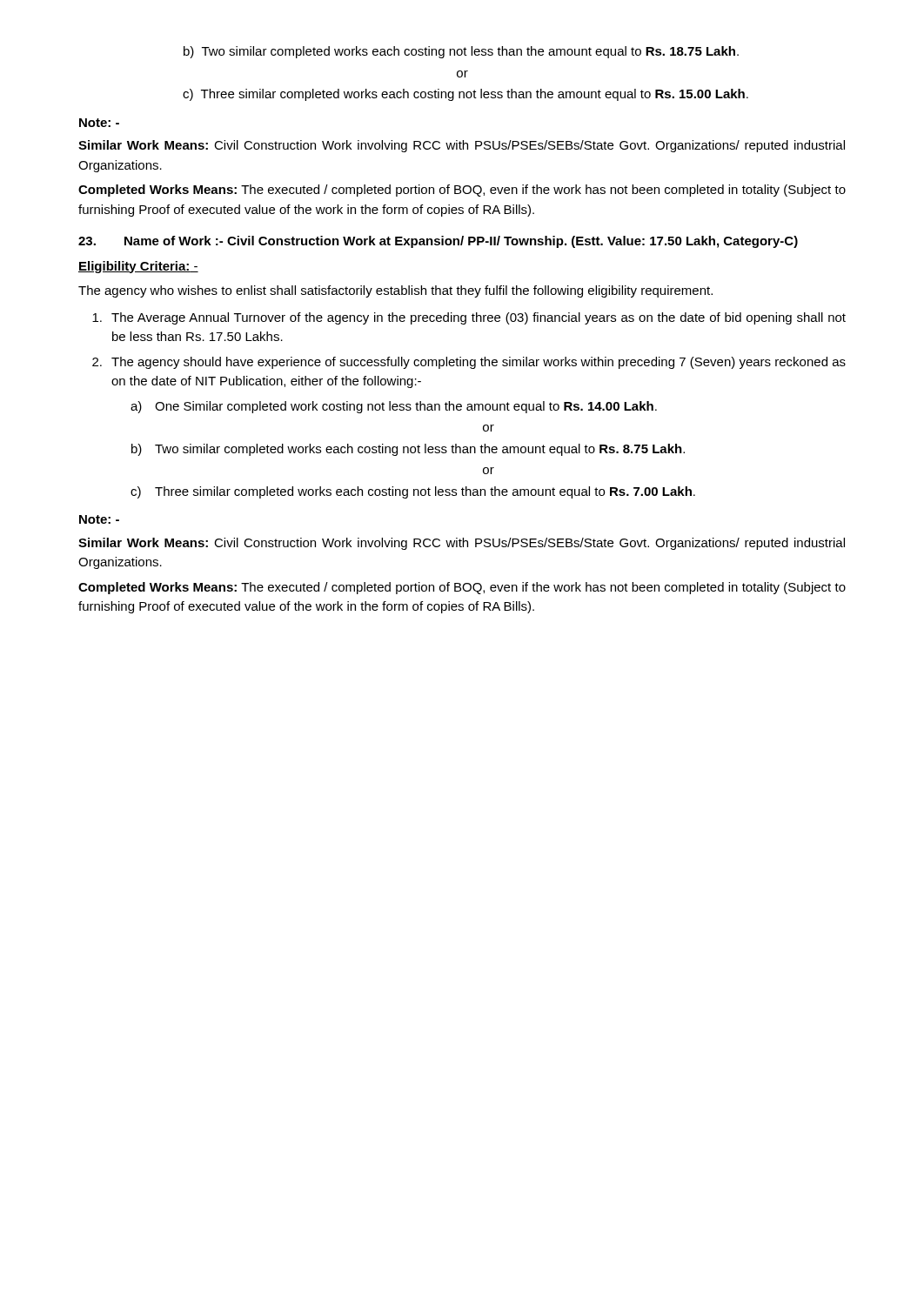The height and width of the screenshot is (1305, 924).
Task: Navigate to the region starting "a) One Similar completed work"
Action: pyautogui.click(x=488, y=406)
